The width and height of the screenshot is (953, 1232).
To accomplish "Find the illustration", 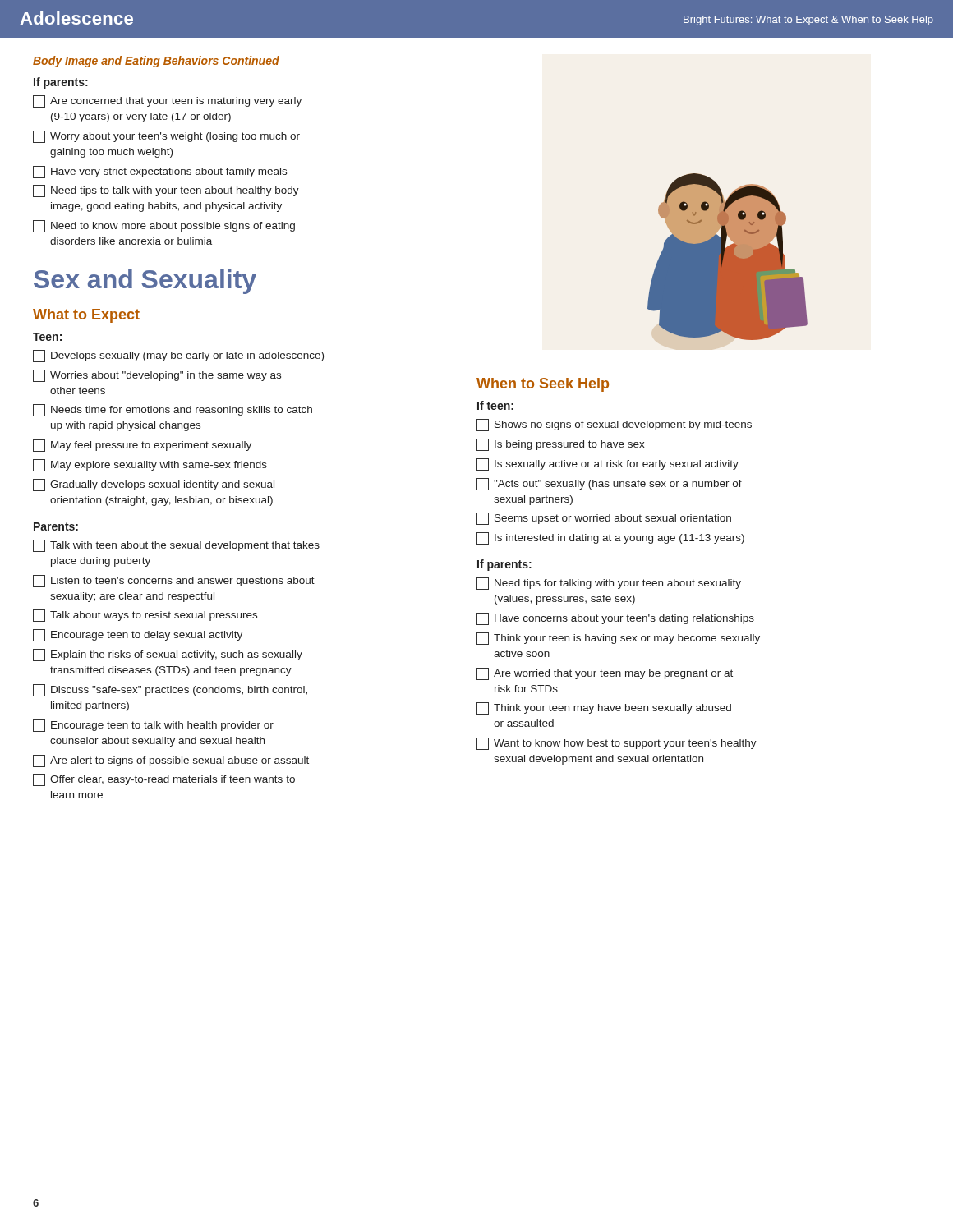I will pyautogui.click(x=707, y=203).
